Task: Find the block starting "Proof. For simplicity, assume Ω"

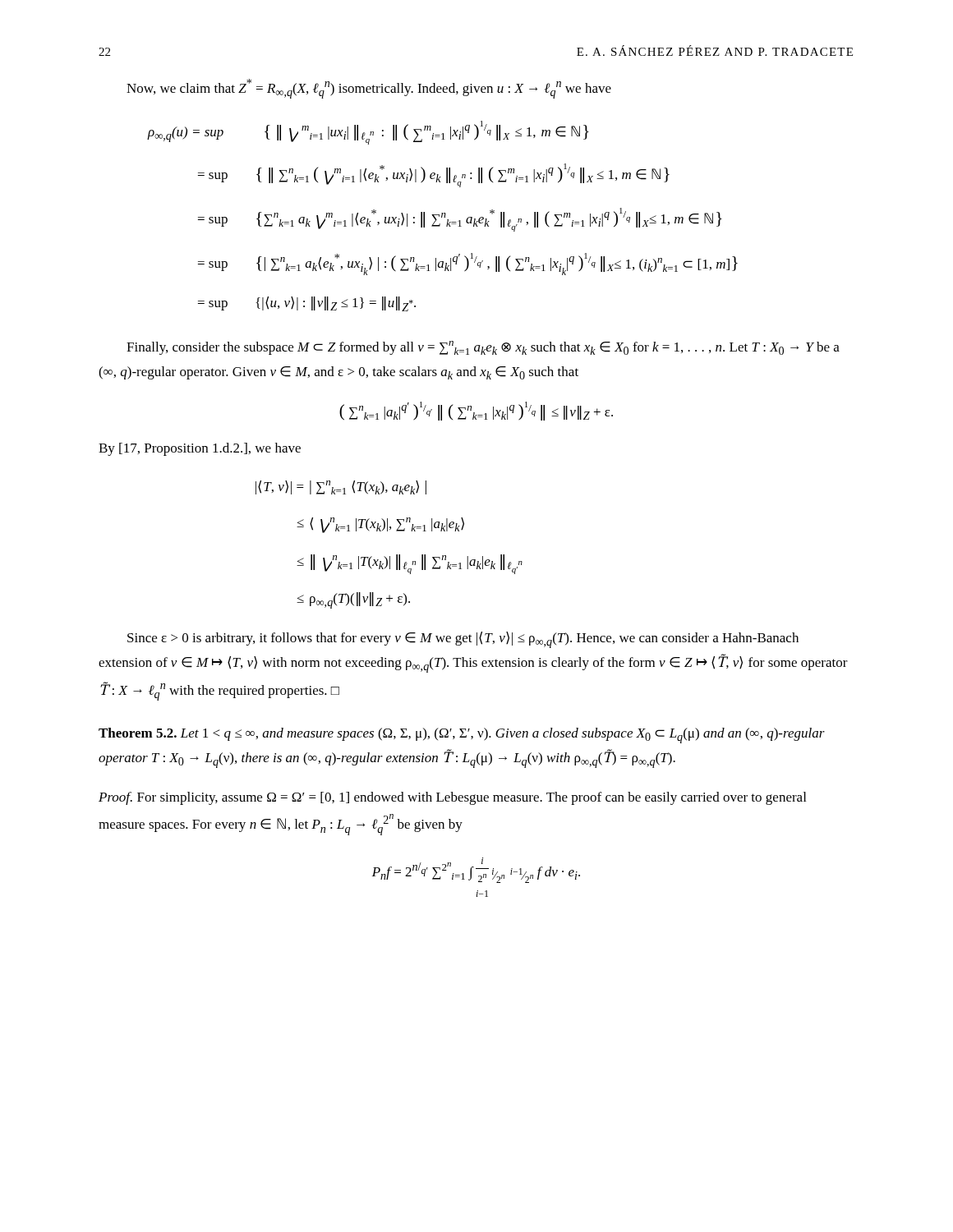Action: tap(476, 812)
